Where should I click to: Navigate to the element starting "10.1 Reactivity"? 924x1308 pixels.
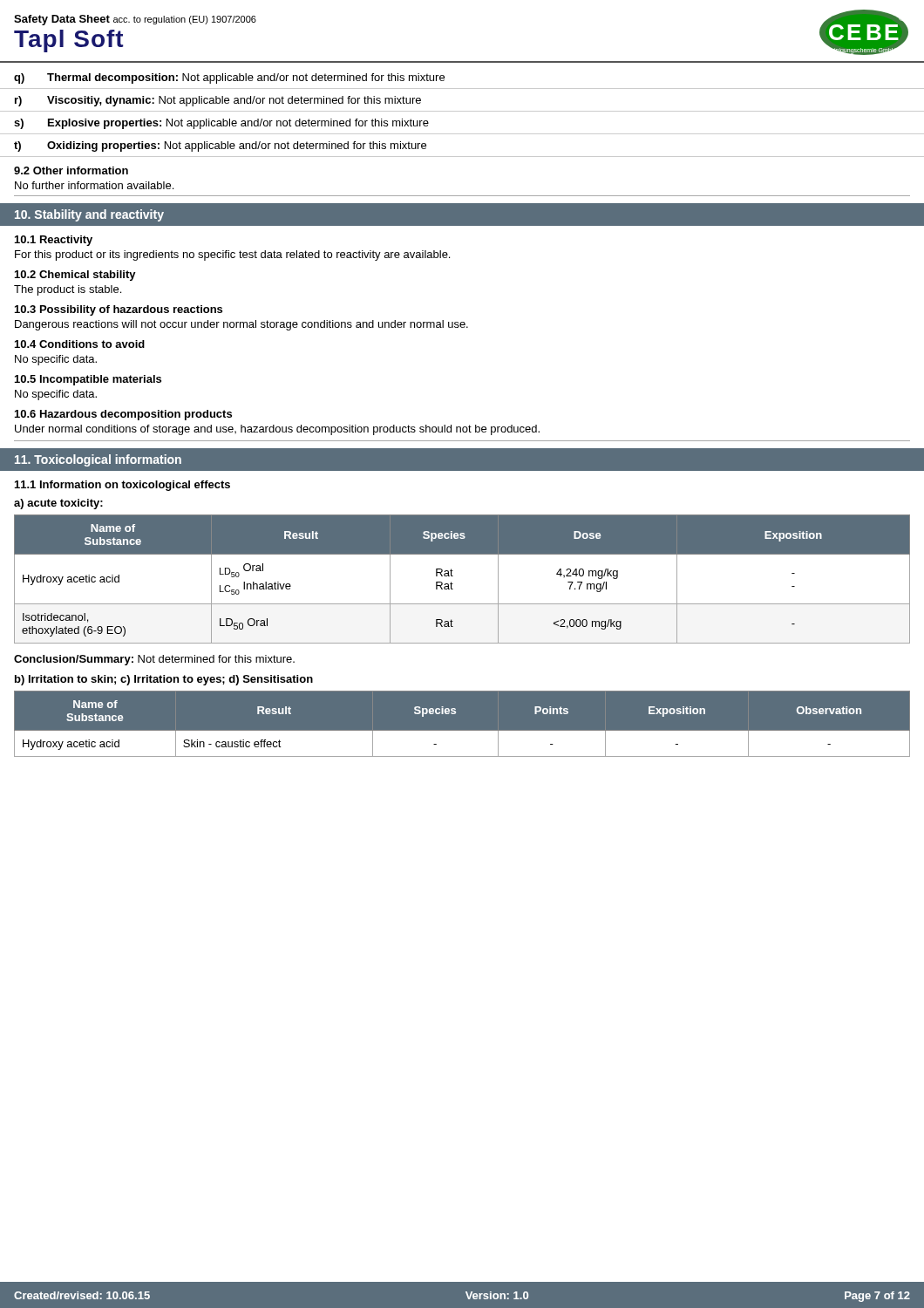(53, 239)
